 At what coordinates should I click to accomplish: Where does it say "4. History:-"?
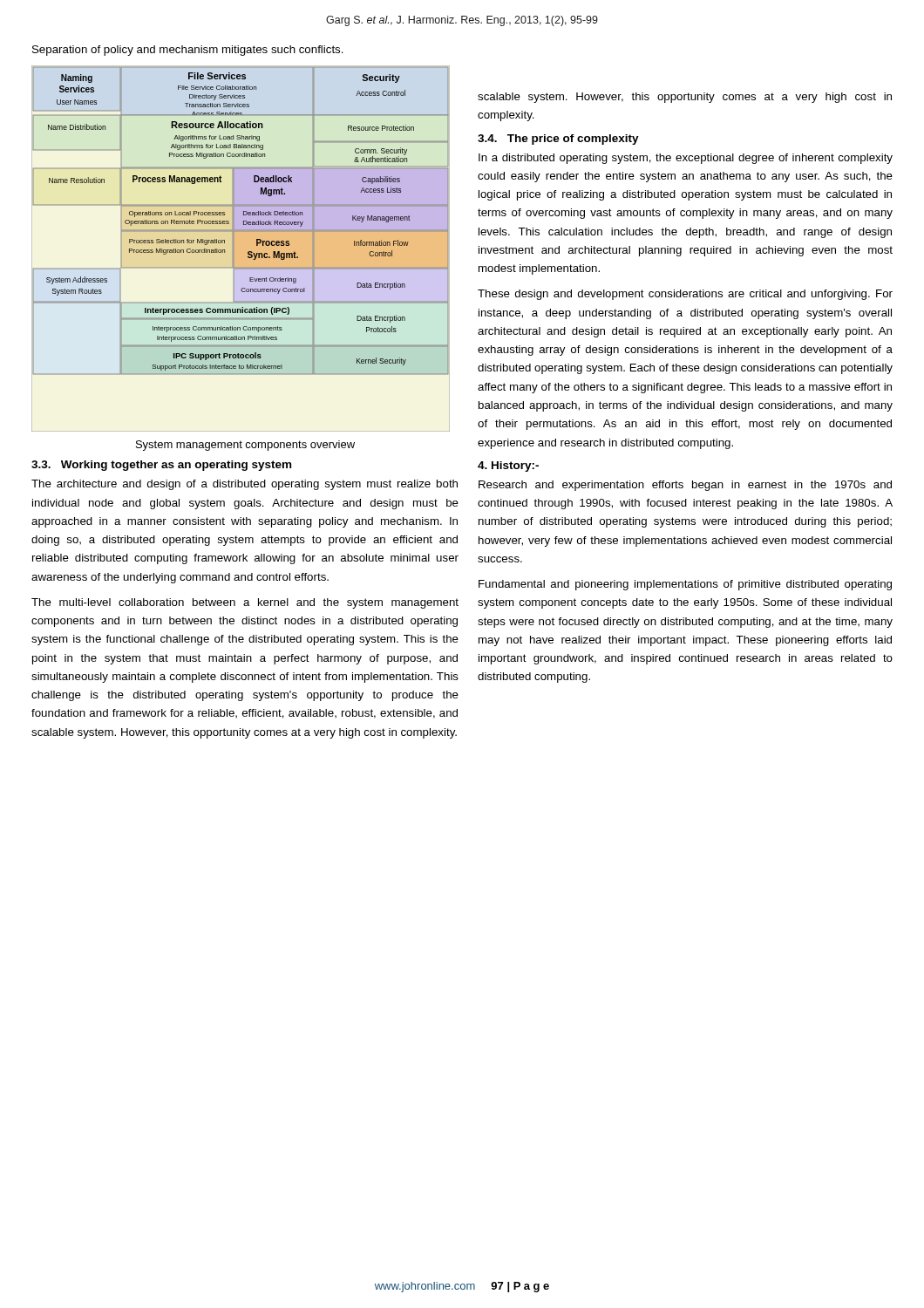tap(508, 465)
